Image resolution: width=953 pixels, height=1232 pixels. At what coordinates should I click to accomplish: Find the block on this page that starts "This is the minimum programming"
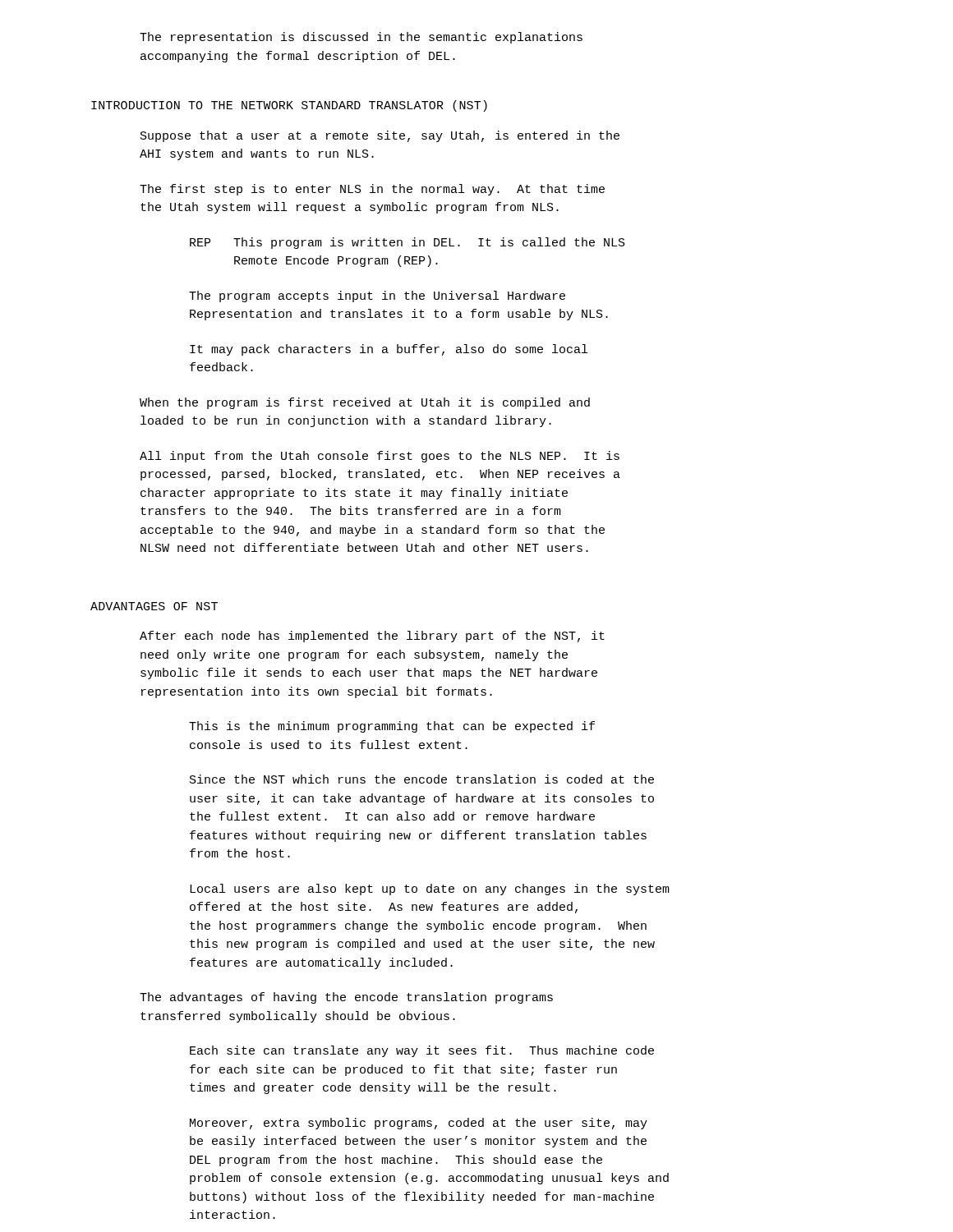[392, 737]
